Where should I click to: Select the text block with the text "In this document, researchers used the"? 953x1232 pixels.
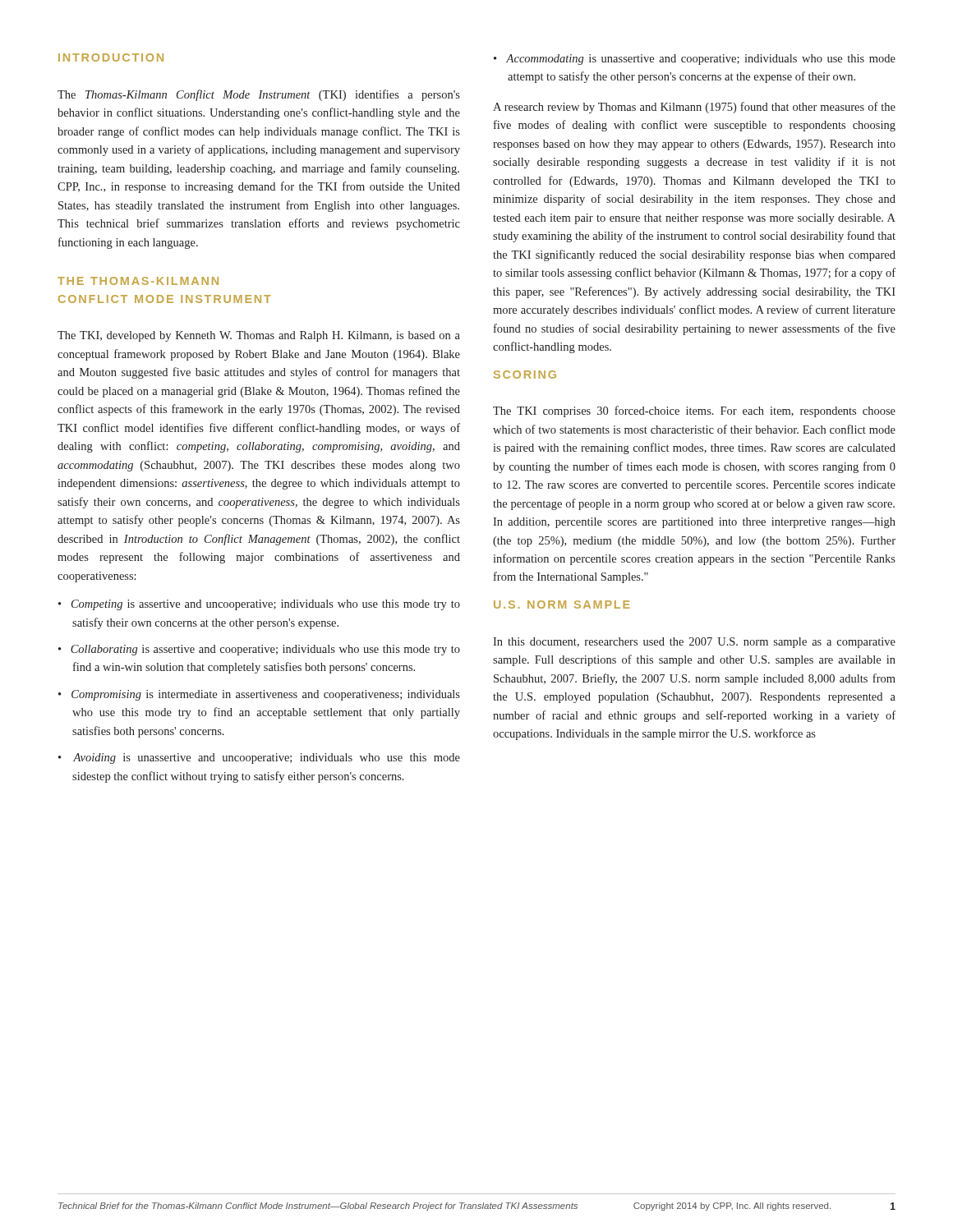[x=694, y=688]
